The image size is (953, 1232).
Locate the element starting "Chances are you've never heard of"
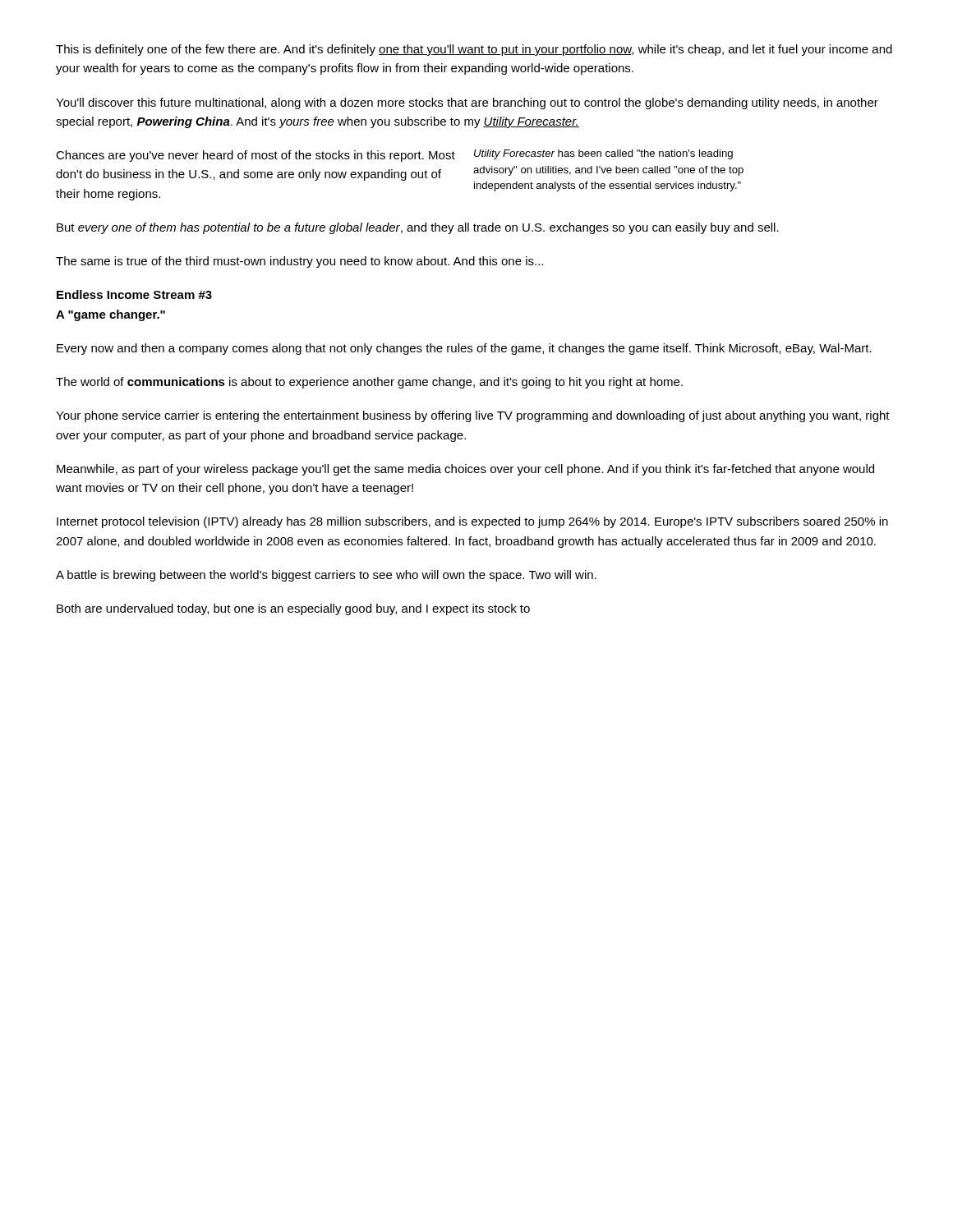(255, 174)
